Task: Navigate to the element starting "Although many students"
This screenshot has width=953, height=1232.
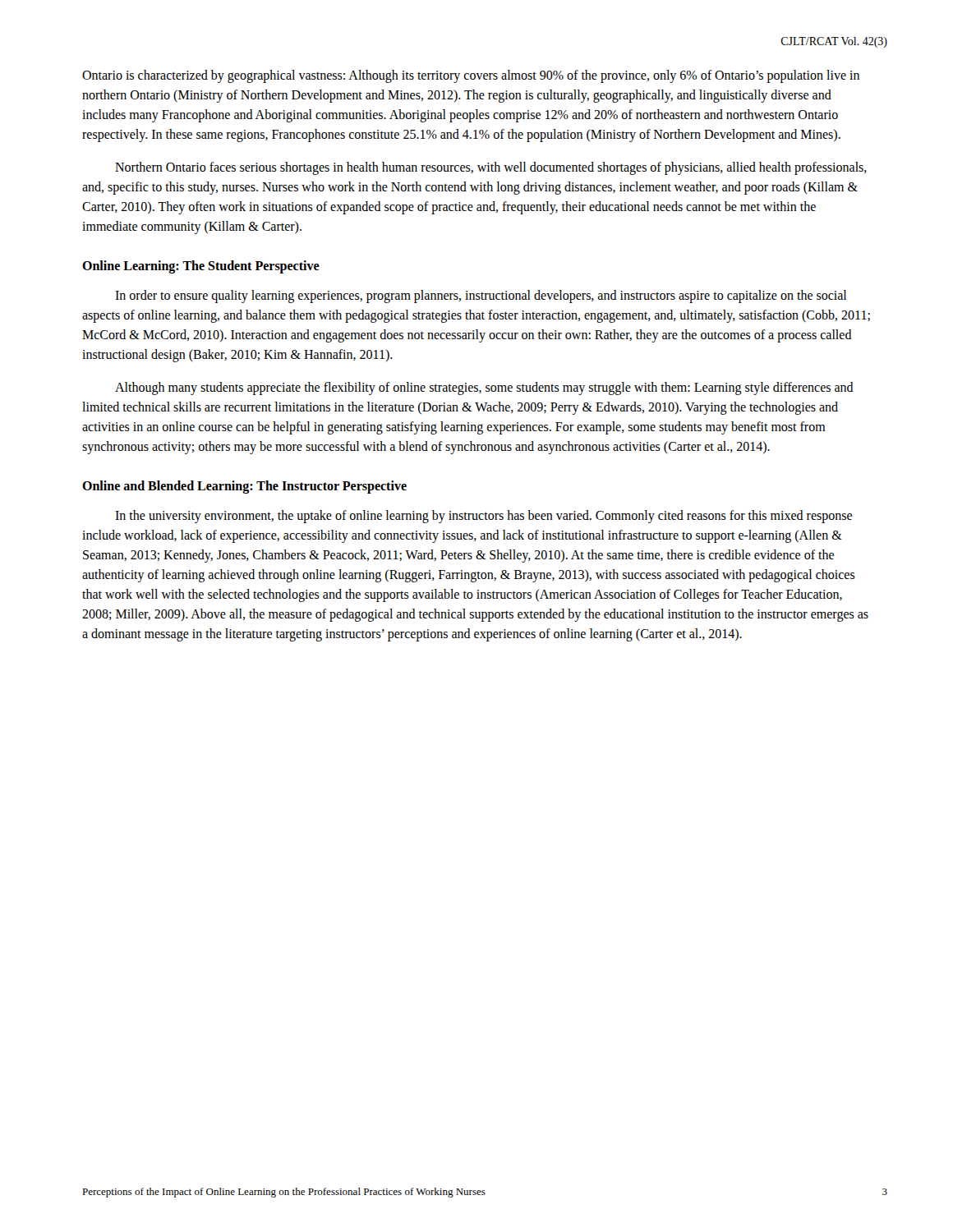Action: (x=468, y=417)
